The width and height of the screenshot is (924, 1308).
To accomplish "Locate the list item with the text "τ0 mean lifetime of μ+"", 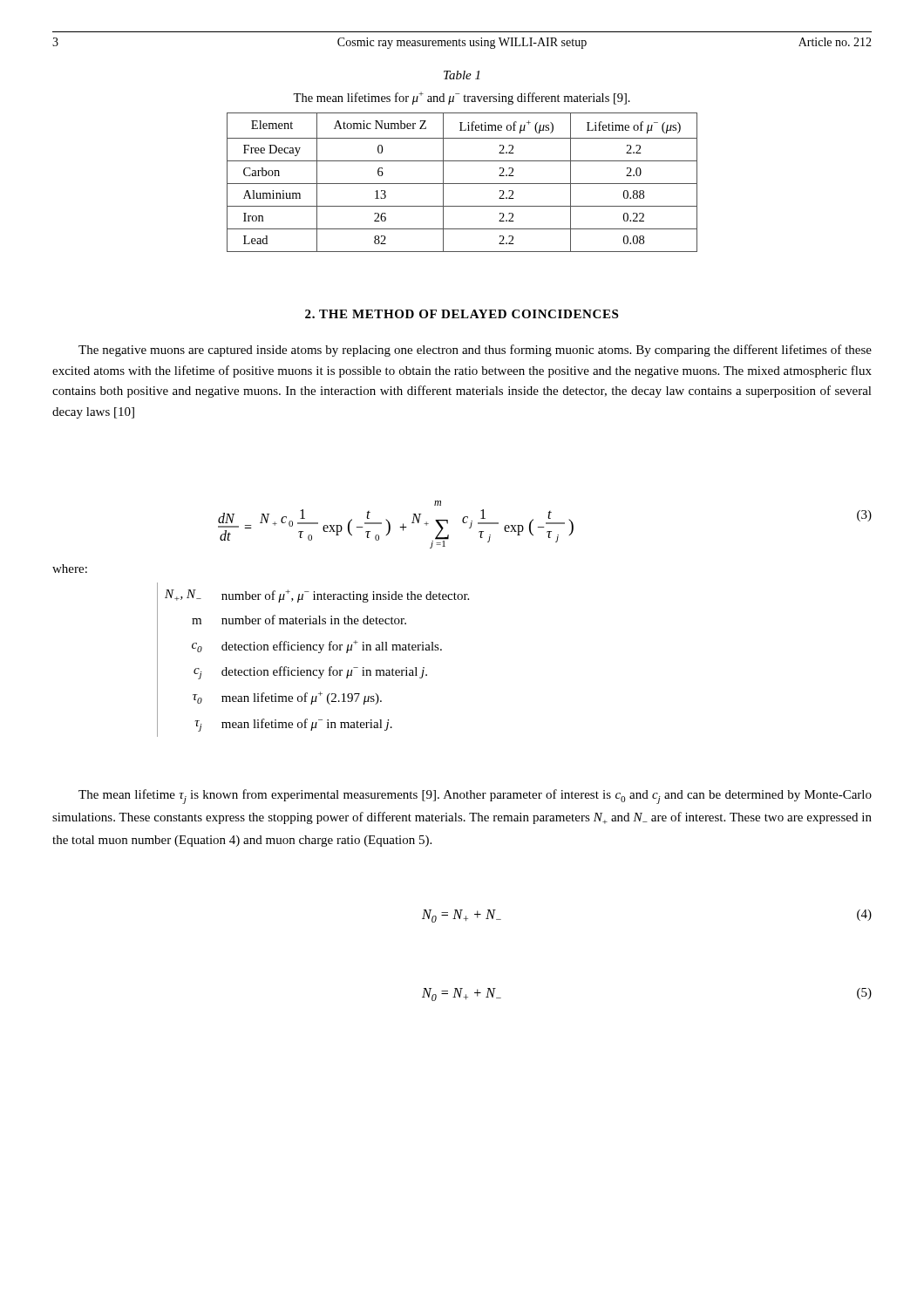I will 314,698.
